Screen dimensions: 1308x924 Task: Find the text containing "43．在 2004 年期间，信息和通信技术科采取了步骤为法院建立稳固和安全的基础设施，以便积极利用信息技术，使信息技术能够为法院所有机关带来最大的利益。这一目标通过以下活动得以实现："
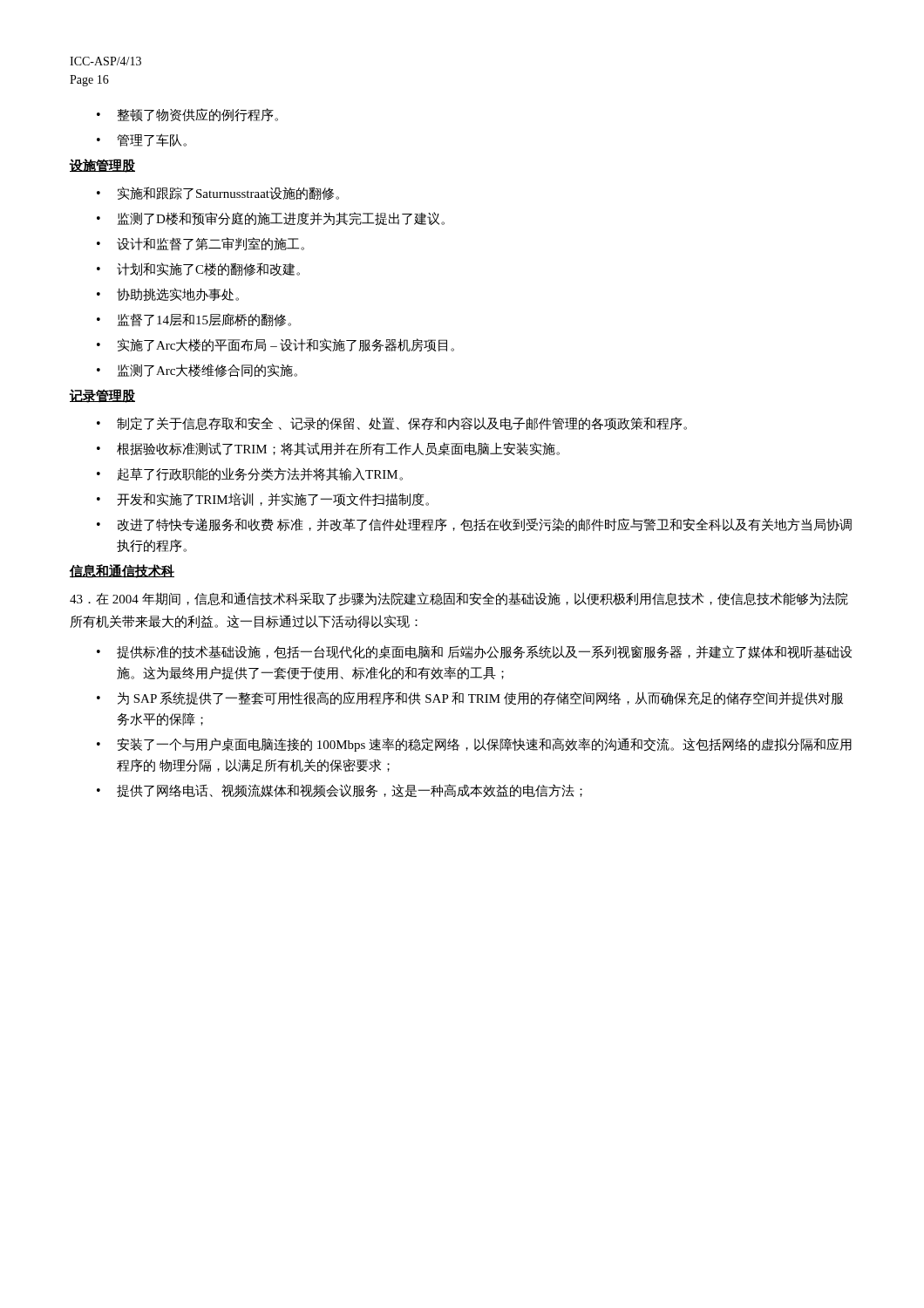click(x=459, y=610)
